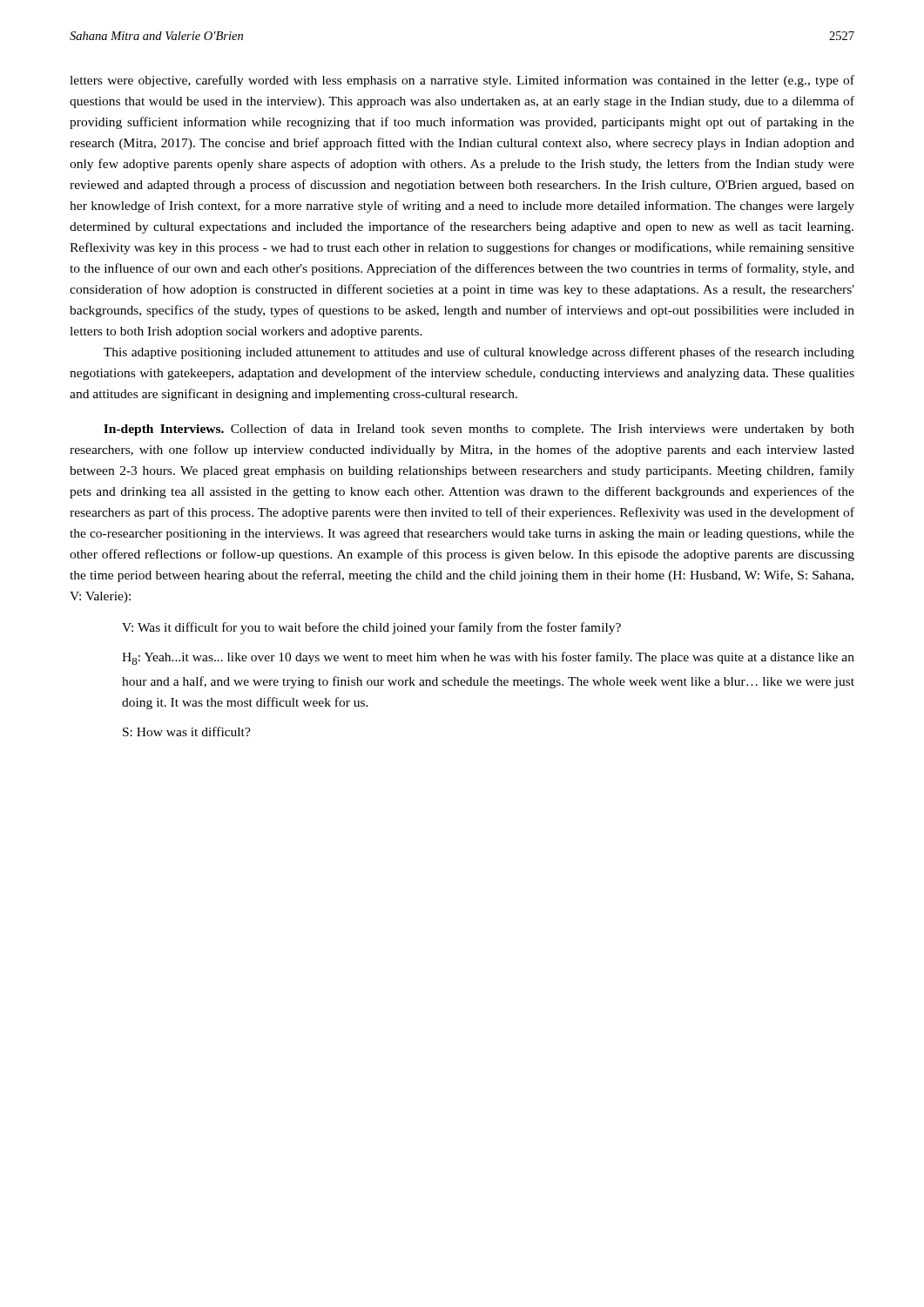Navigate to the text block starting "S: How was"
This screenshot has width=924, height=1307.
click(x=187, y=731)
